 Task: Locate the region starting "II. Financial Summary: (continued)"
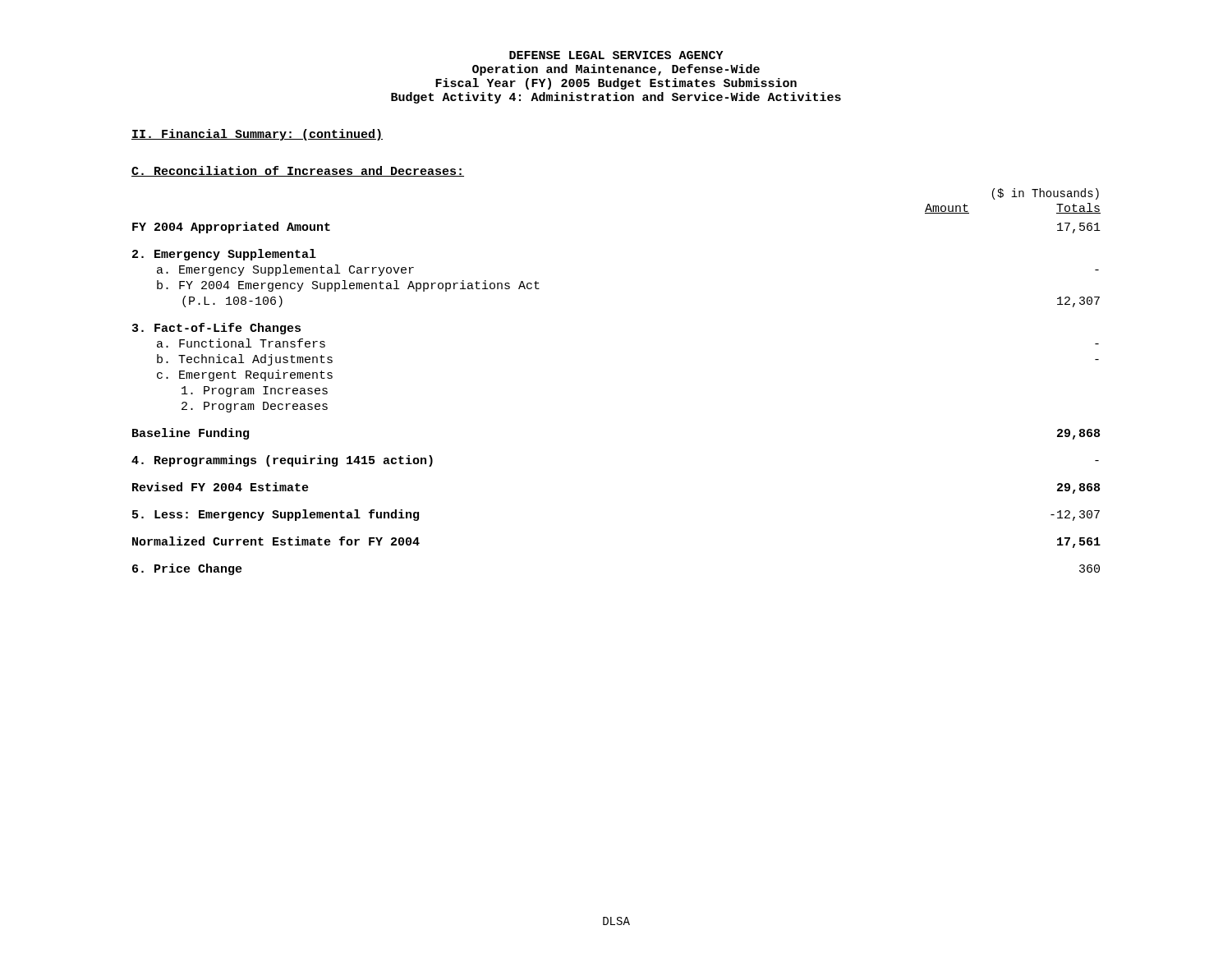[x=257, y=135]
